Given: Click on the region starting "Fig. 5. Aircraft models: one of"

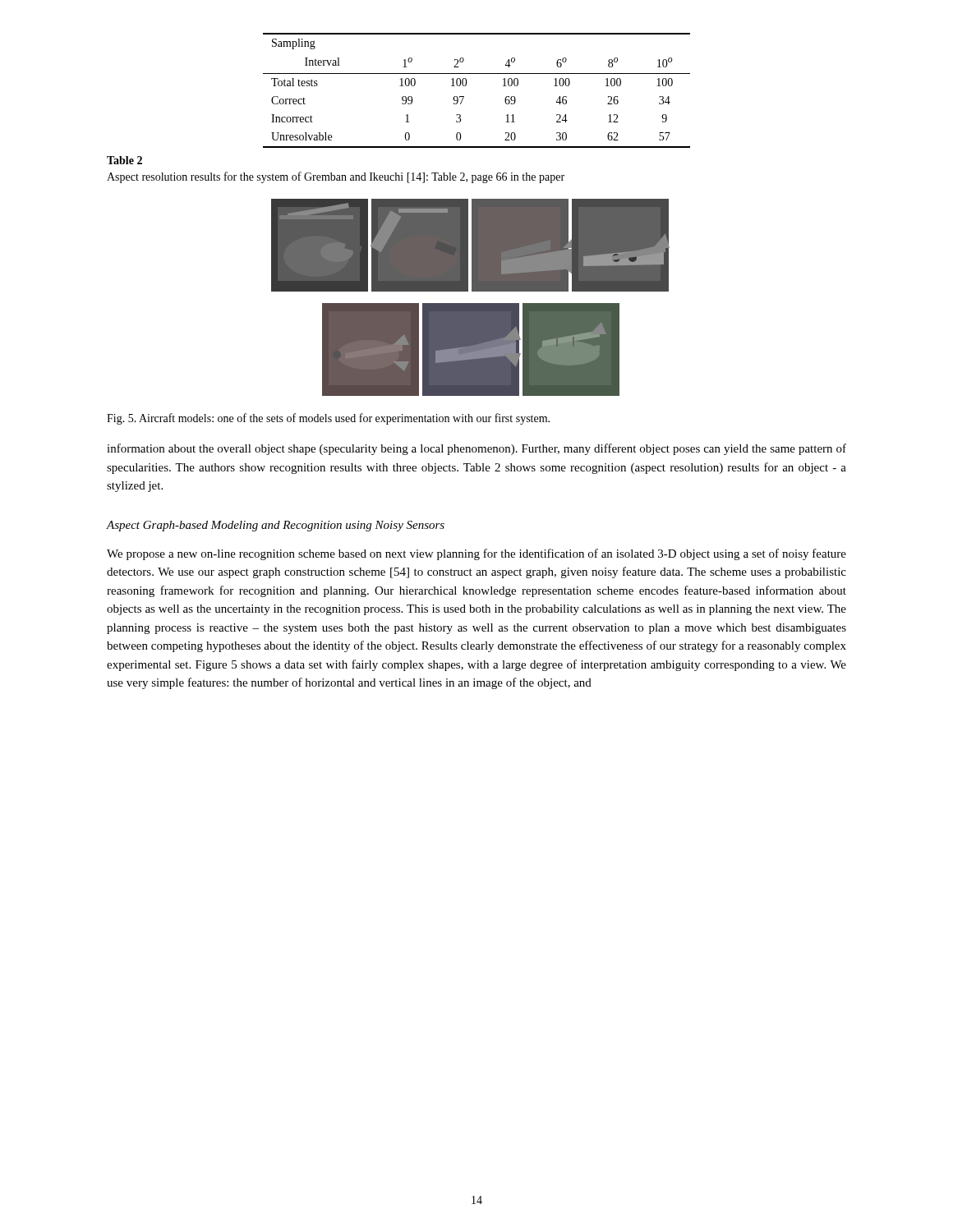Looking at the screenshot, I should pos(476,419).
